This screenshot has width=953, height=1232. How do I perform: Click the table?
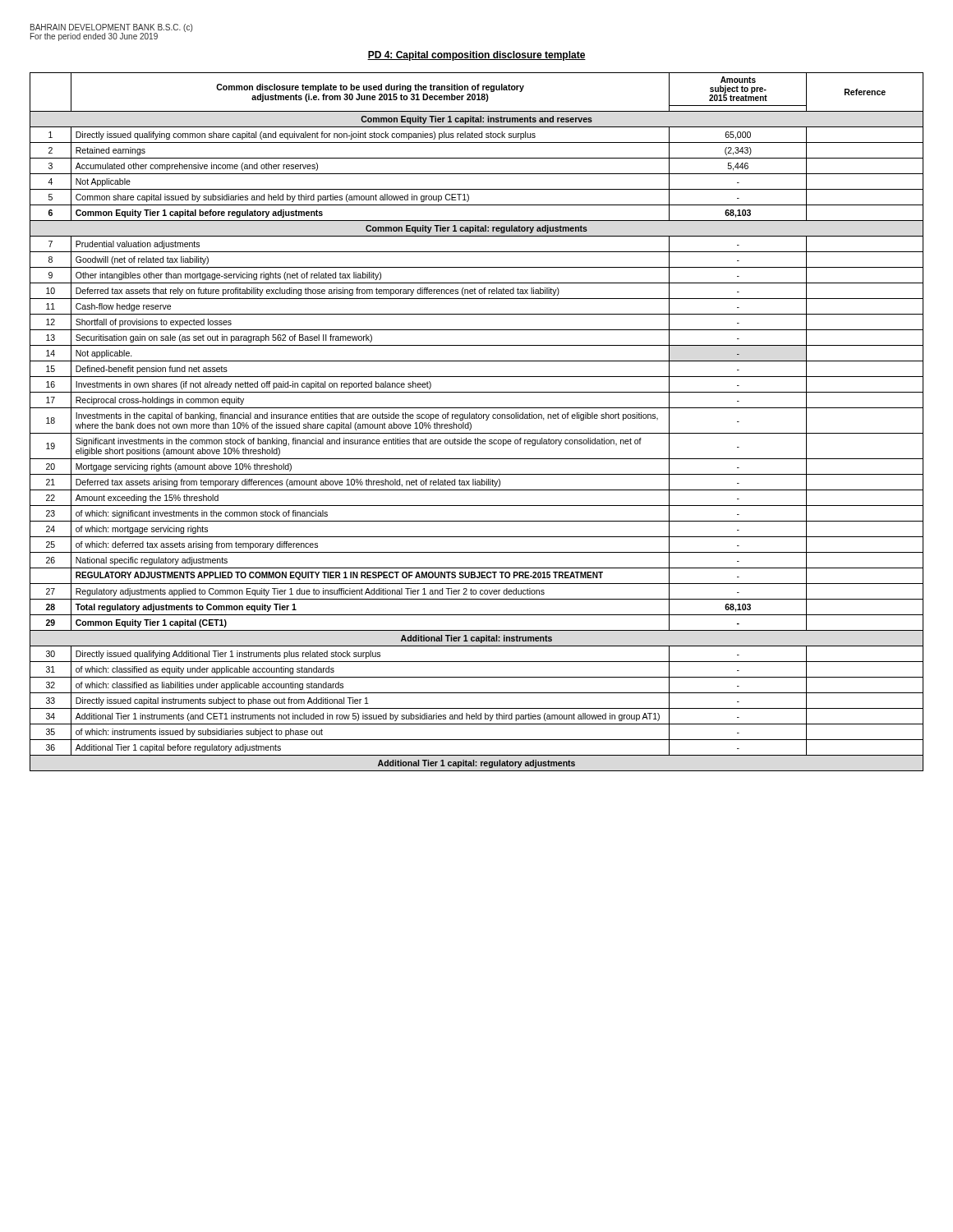[x=476, y=422]
